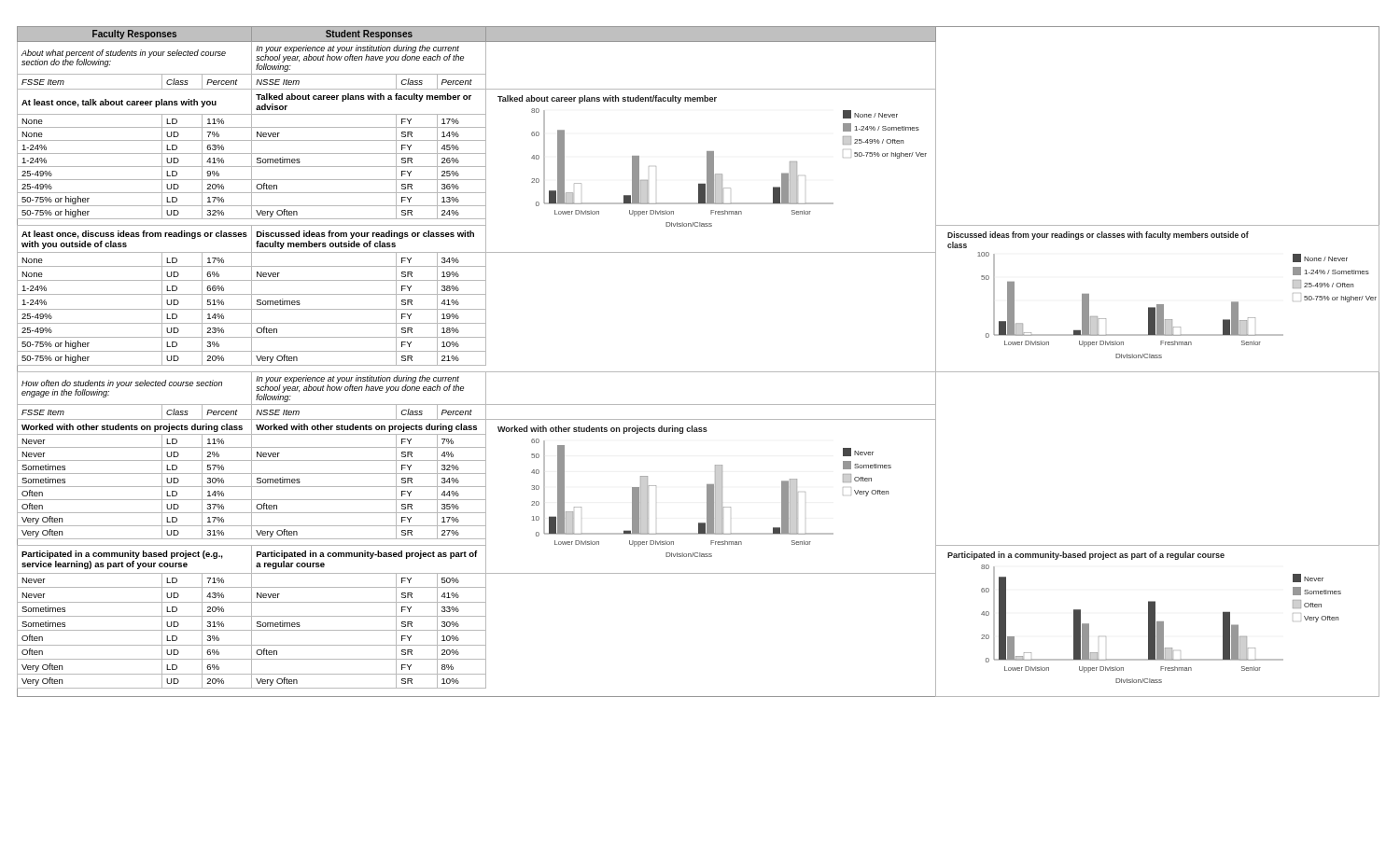Where is the passage that starts "Participated in a community based project (e.g.,"?
This screenshot has width=1400, height=850.
pos(122,559)
